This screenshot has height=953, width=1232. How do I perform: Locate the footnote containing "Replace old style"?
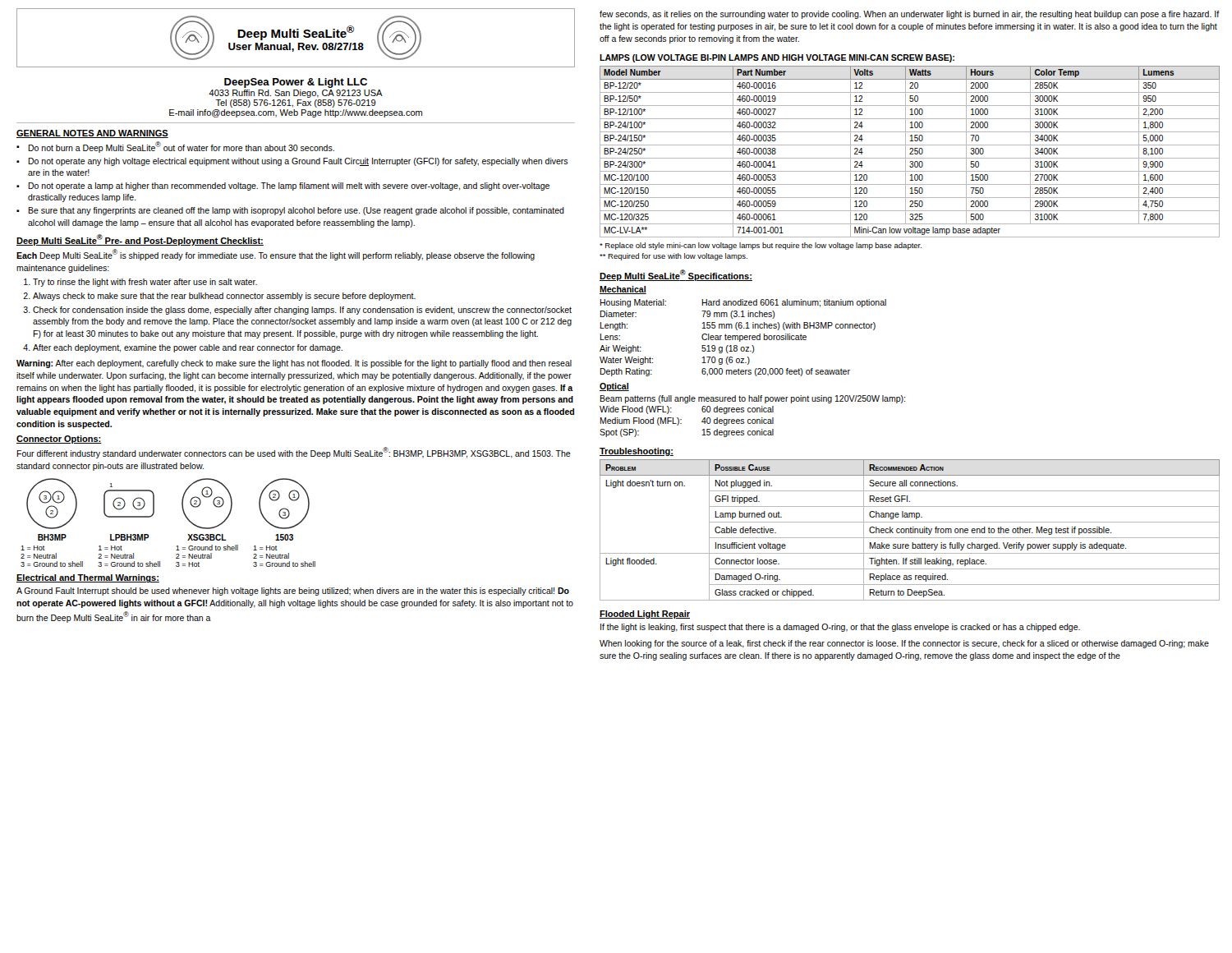click(761, 250)
